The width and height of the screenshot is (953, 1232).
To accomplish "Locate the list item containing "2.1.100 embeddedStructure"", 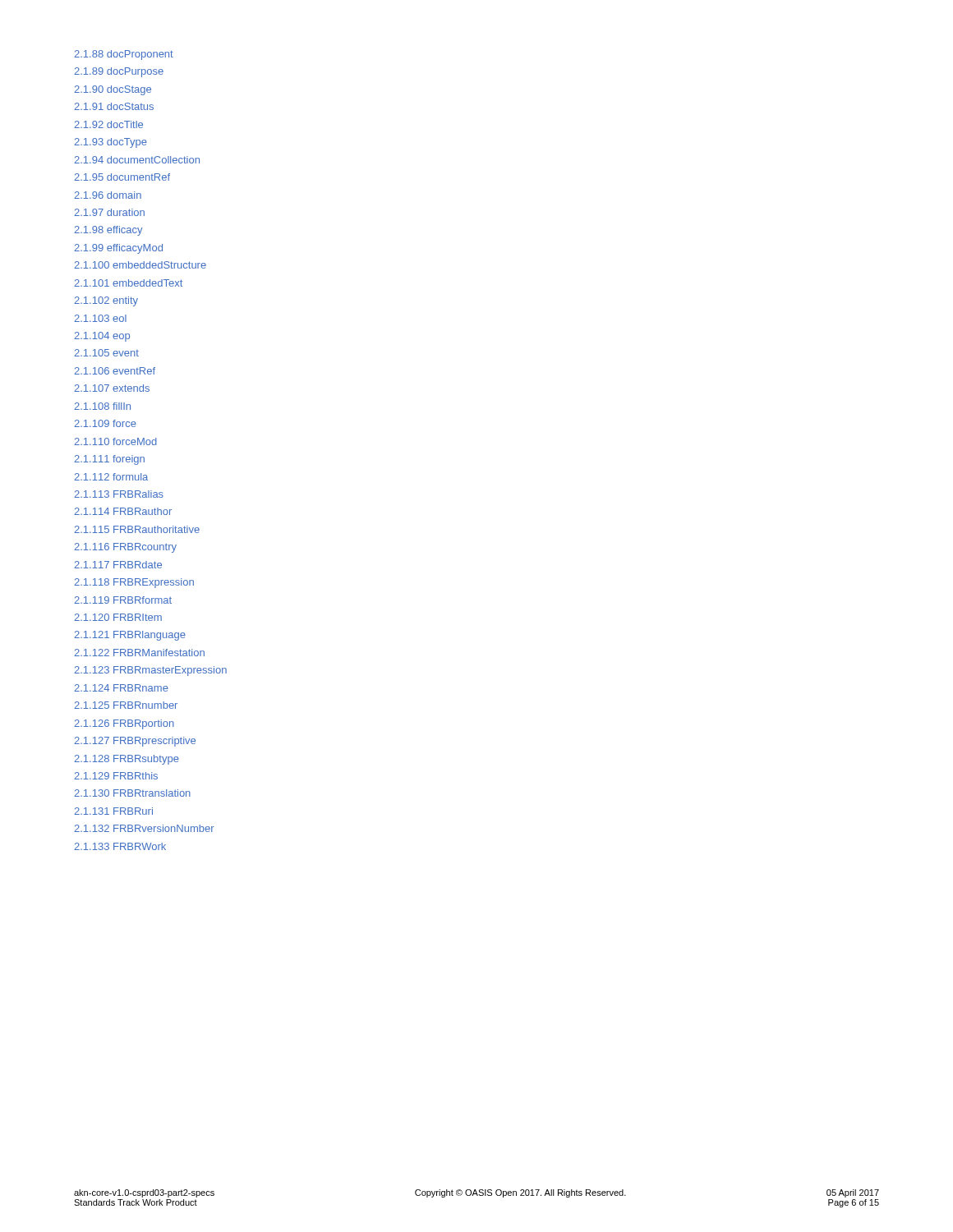I will point(140,265).
